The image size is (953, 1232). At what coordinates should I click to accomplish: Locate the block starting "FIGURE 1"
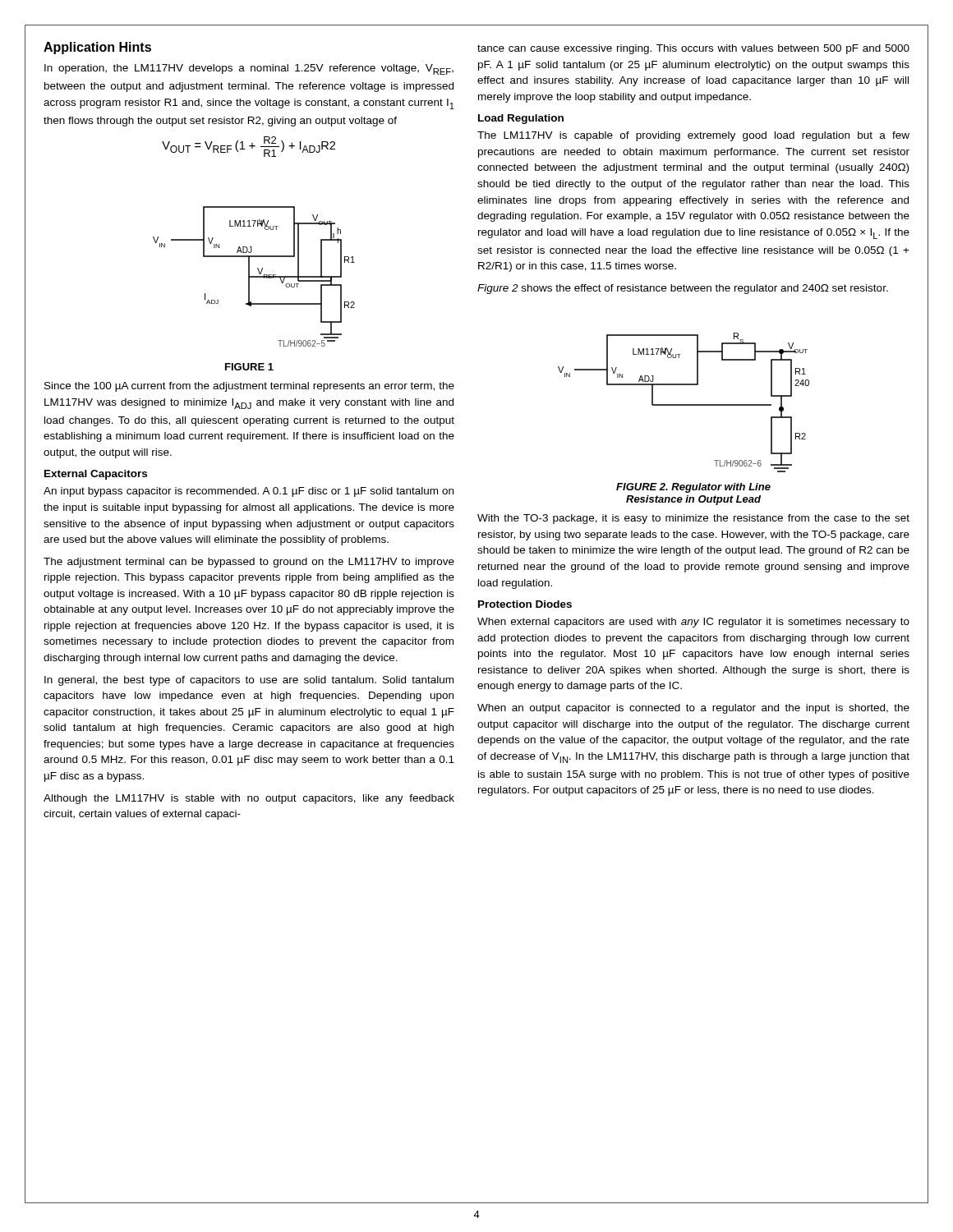point(249,367)
